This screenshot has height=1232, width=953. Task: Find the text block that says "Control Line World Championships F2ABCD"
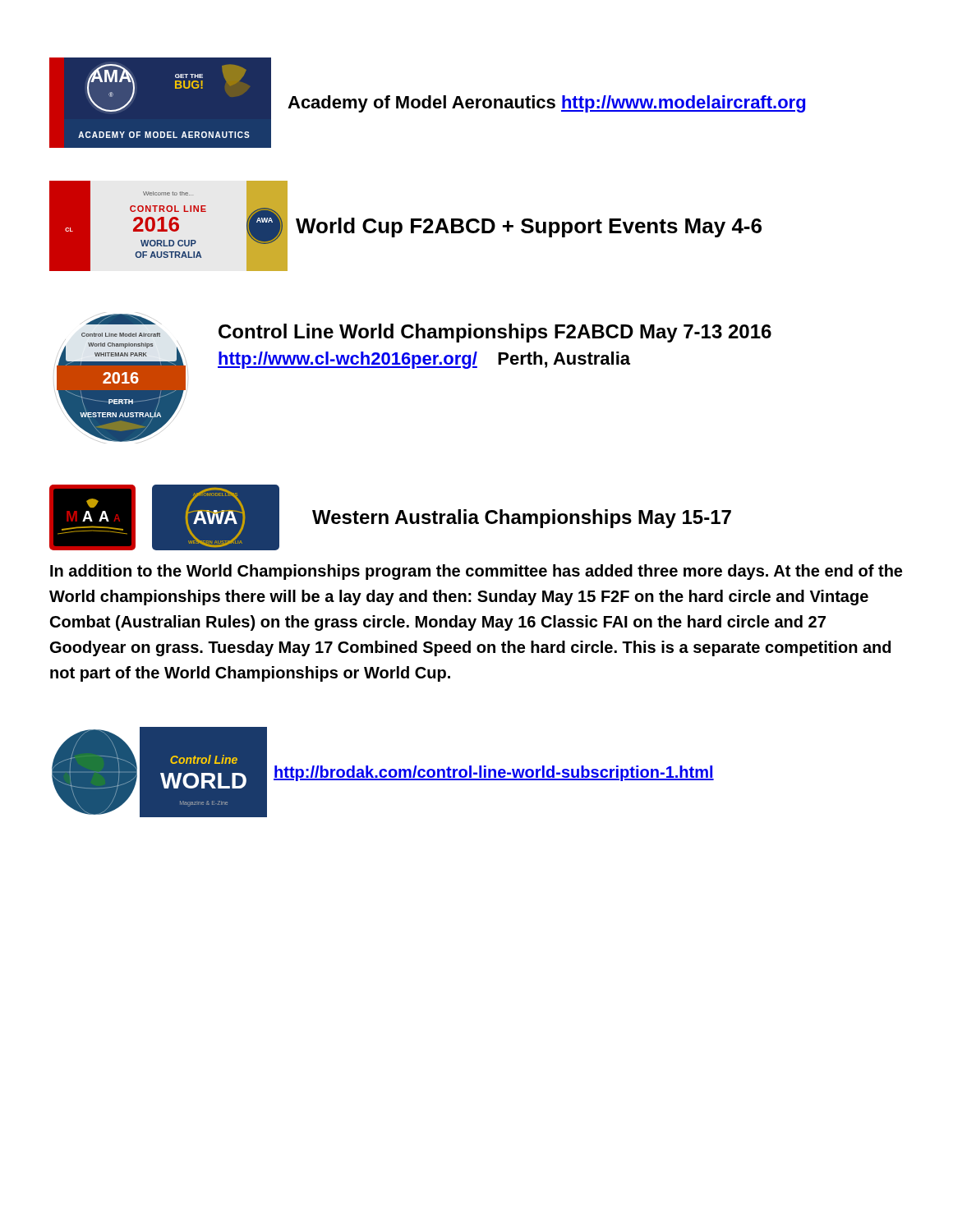[x=495, y=345]
